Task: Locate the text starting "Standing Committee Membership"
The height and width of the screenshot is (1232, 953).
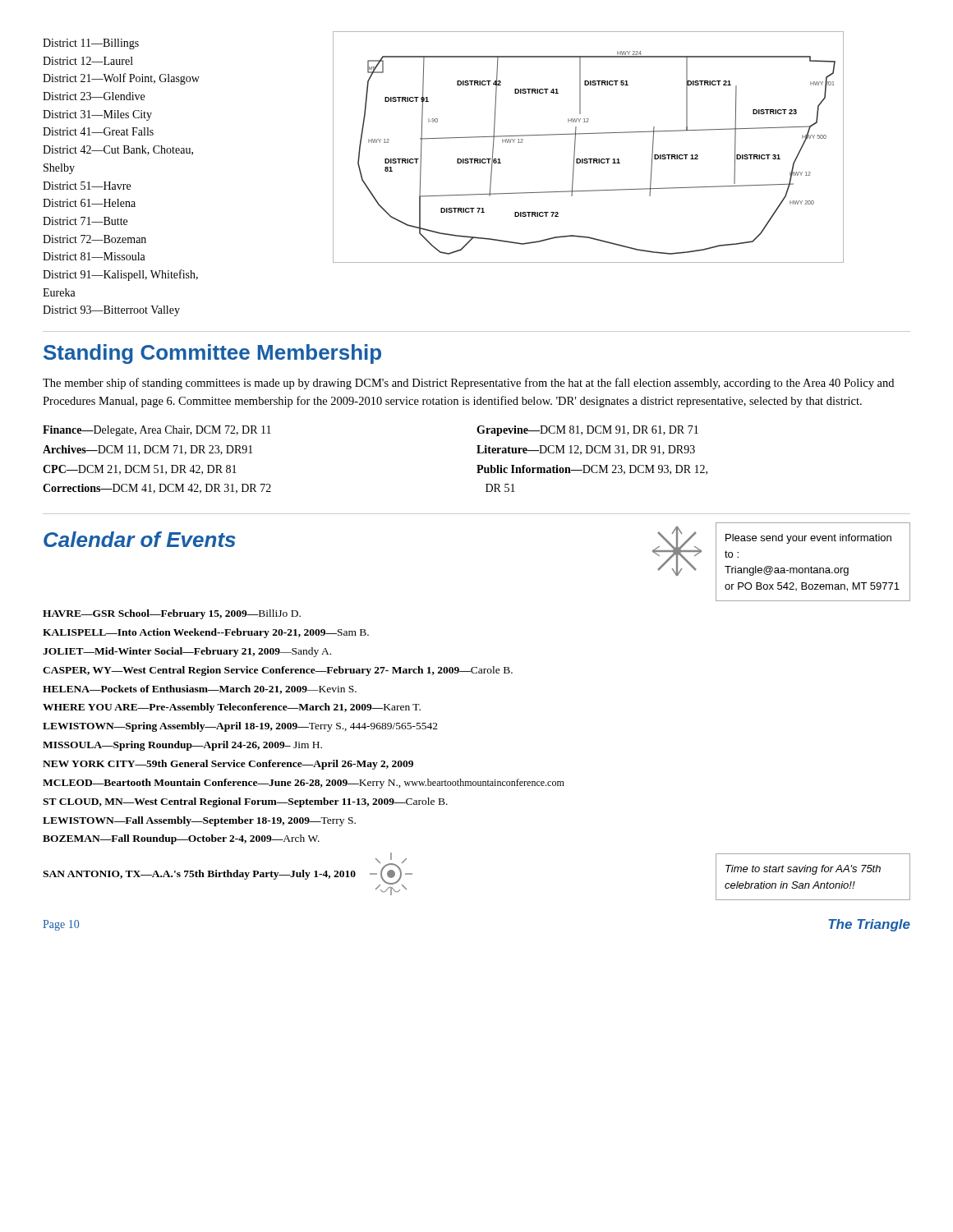Action: [x=212, y=352]
